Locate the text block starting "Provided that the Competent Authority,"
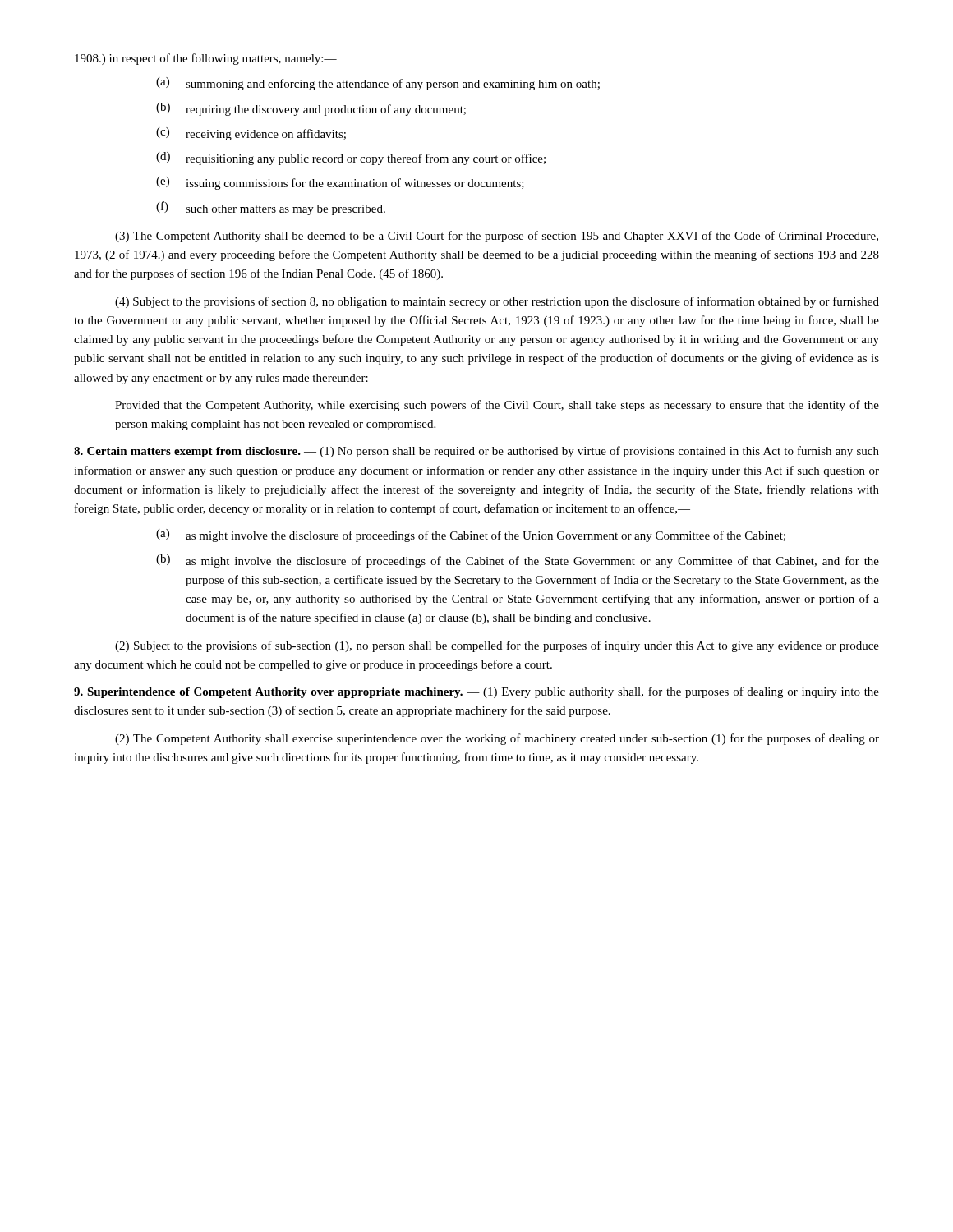953x1232 pixels. click(497, 414)
